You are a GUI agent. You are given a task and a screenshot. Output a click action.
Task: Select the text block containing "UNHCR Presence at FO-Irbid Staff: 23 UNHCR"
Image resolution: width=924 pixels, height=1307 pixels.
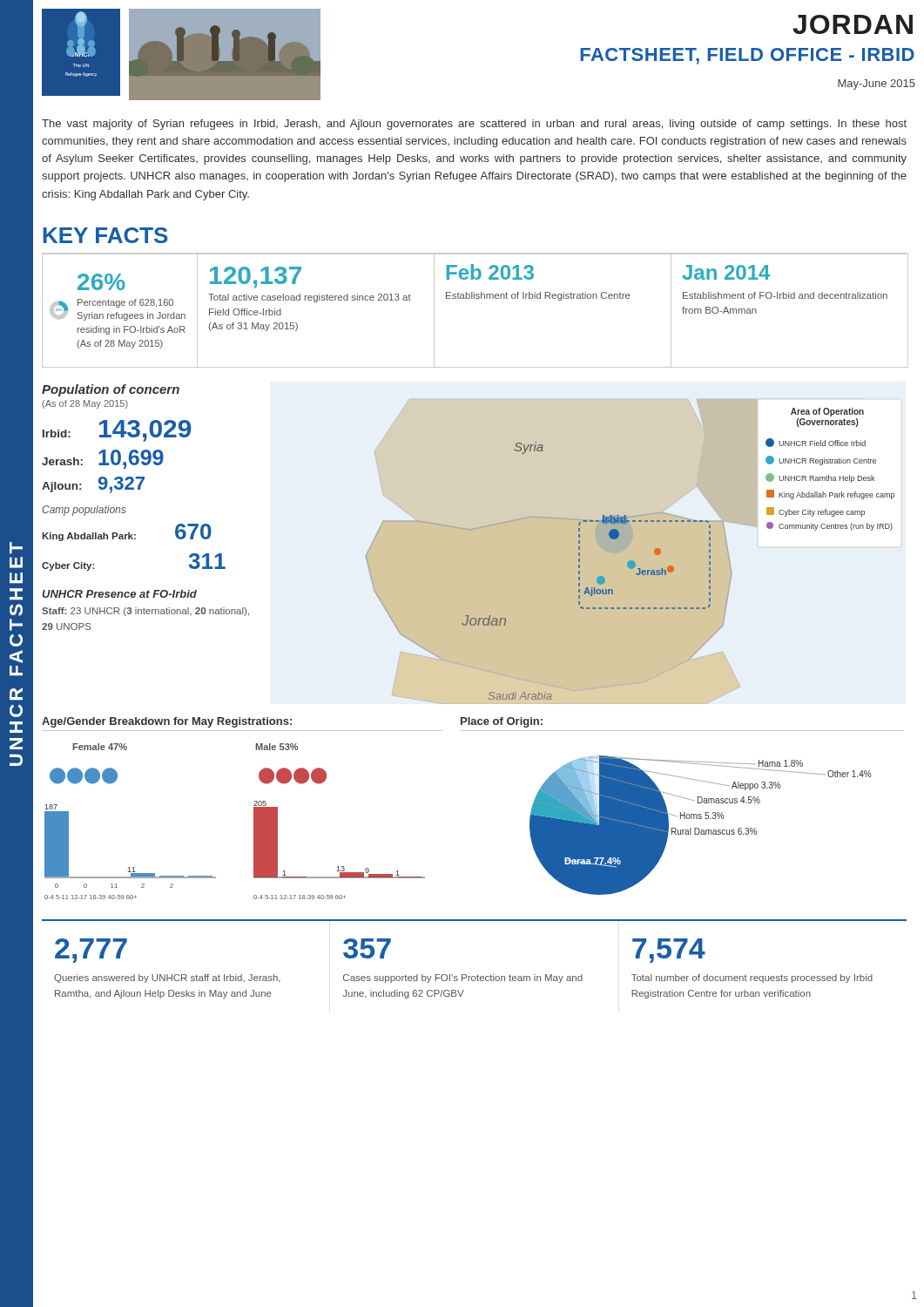(x=153, y=611)
